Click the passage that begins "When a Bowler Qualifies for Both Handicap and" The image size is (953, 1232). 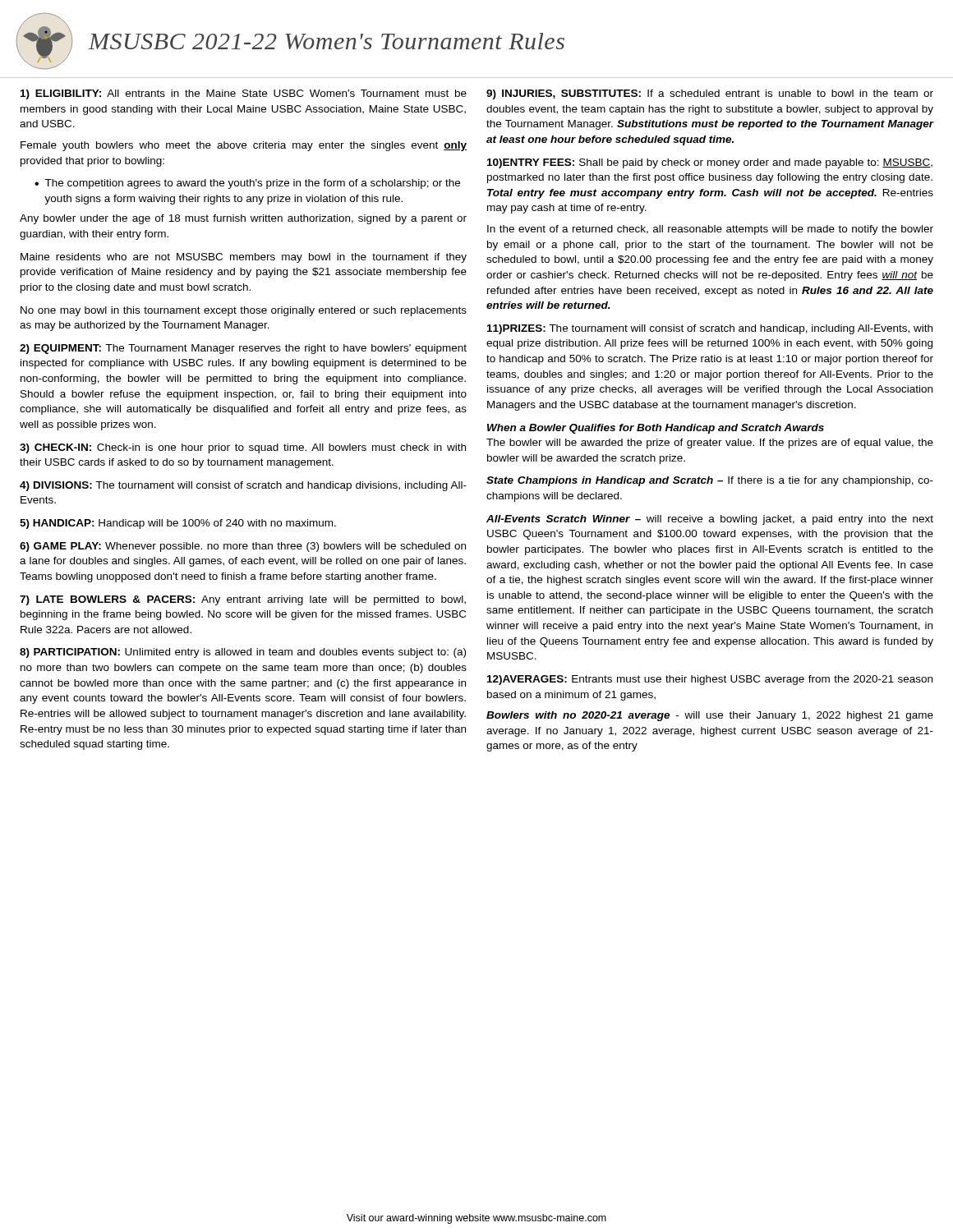pyautogui.click(x=710, y=443)
